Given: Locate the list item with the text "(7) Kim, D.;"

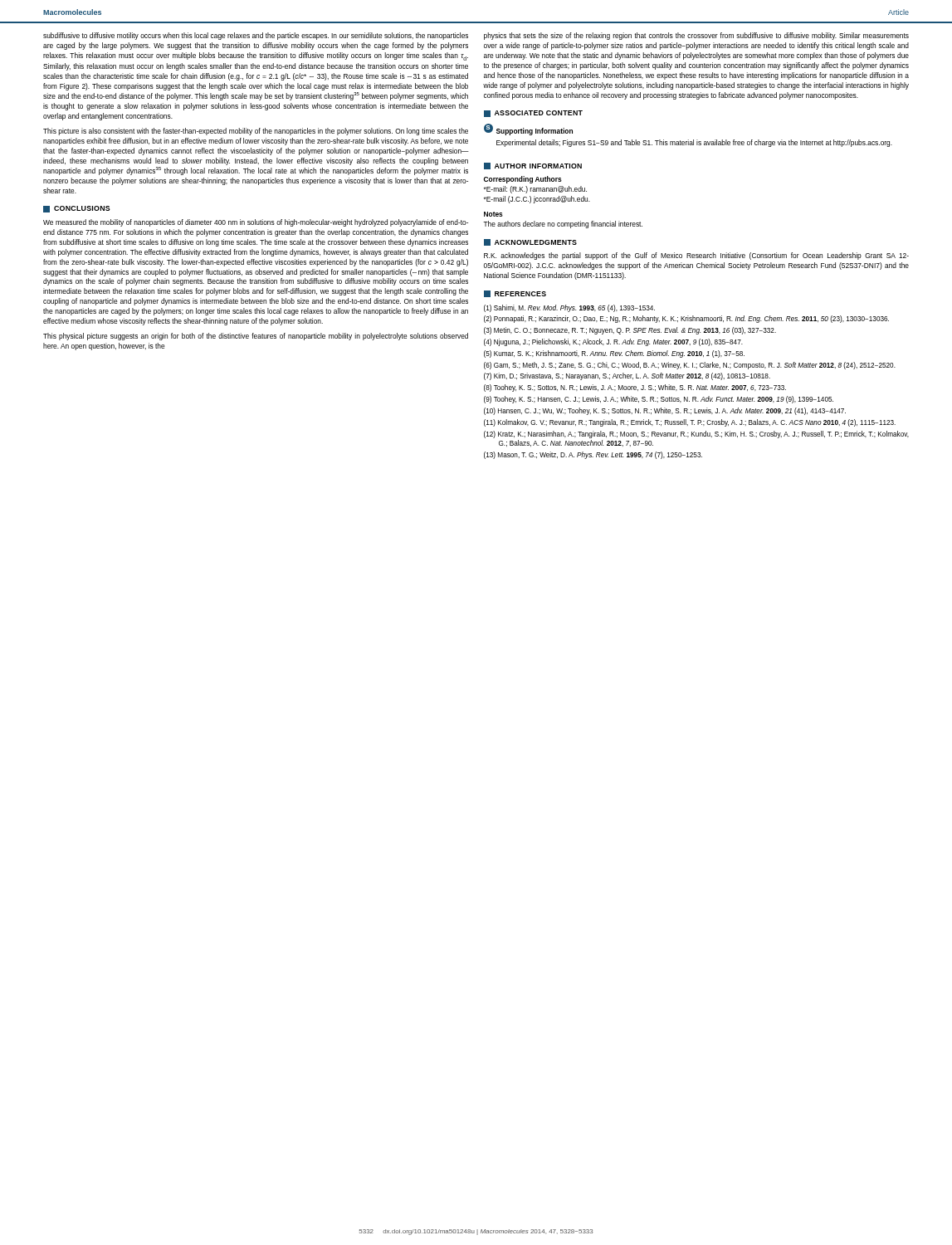Looking at the screenshot, I should click(x=696, y=377).
